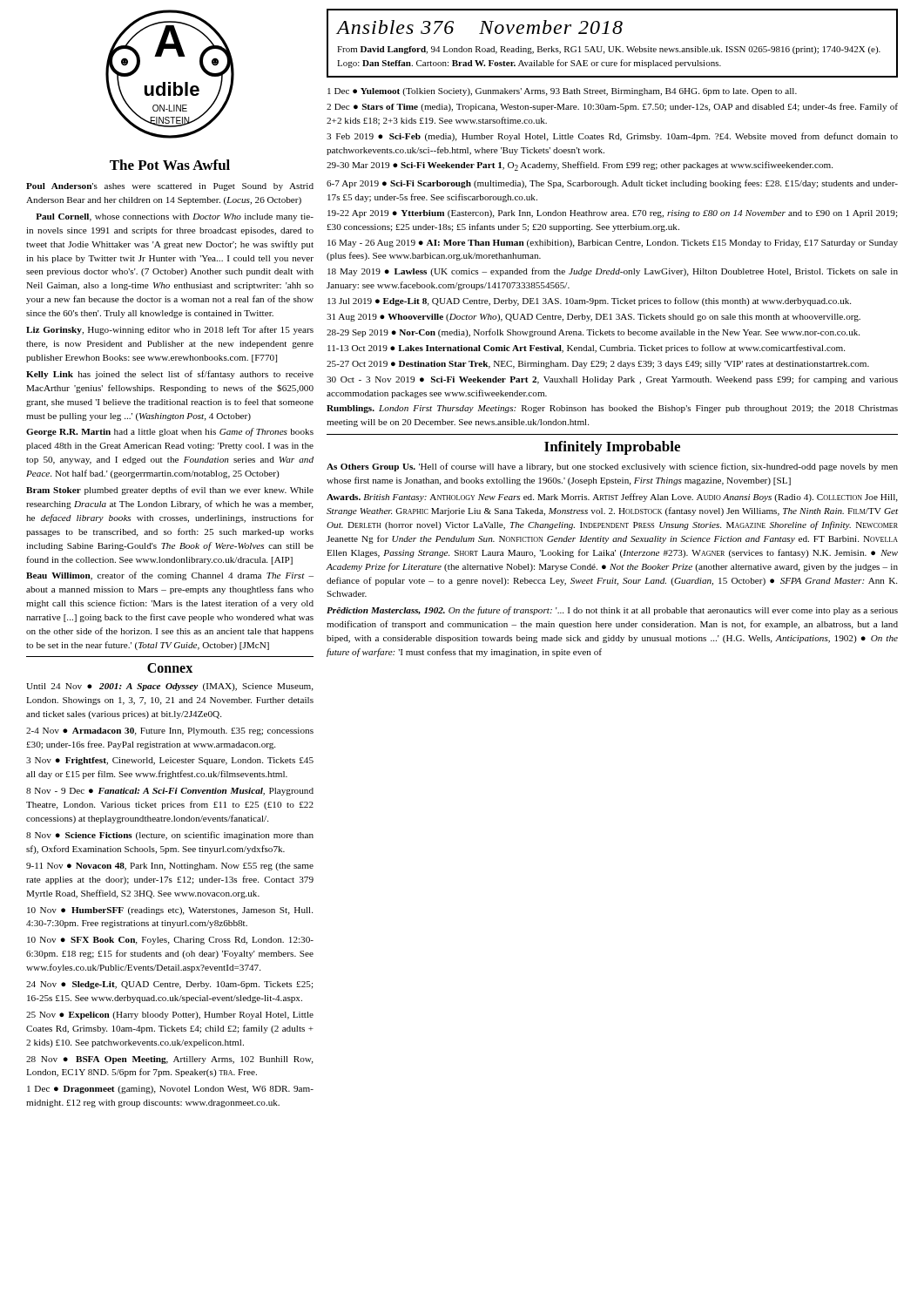Select the passage starting "Poul Anderson's ashes were scattered in Puget"

coord(170,416)
